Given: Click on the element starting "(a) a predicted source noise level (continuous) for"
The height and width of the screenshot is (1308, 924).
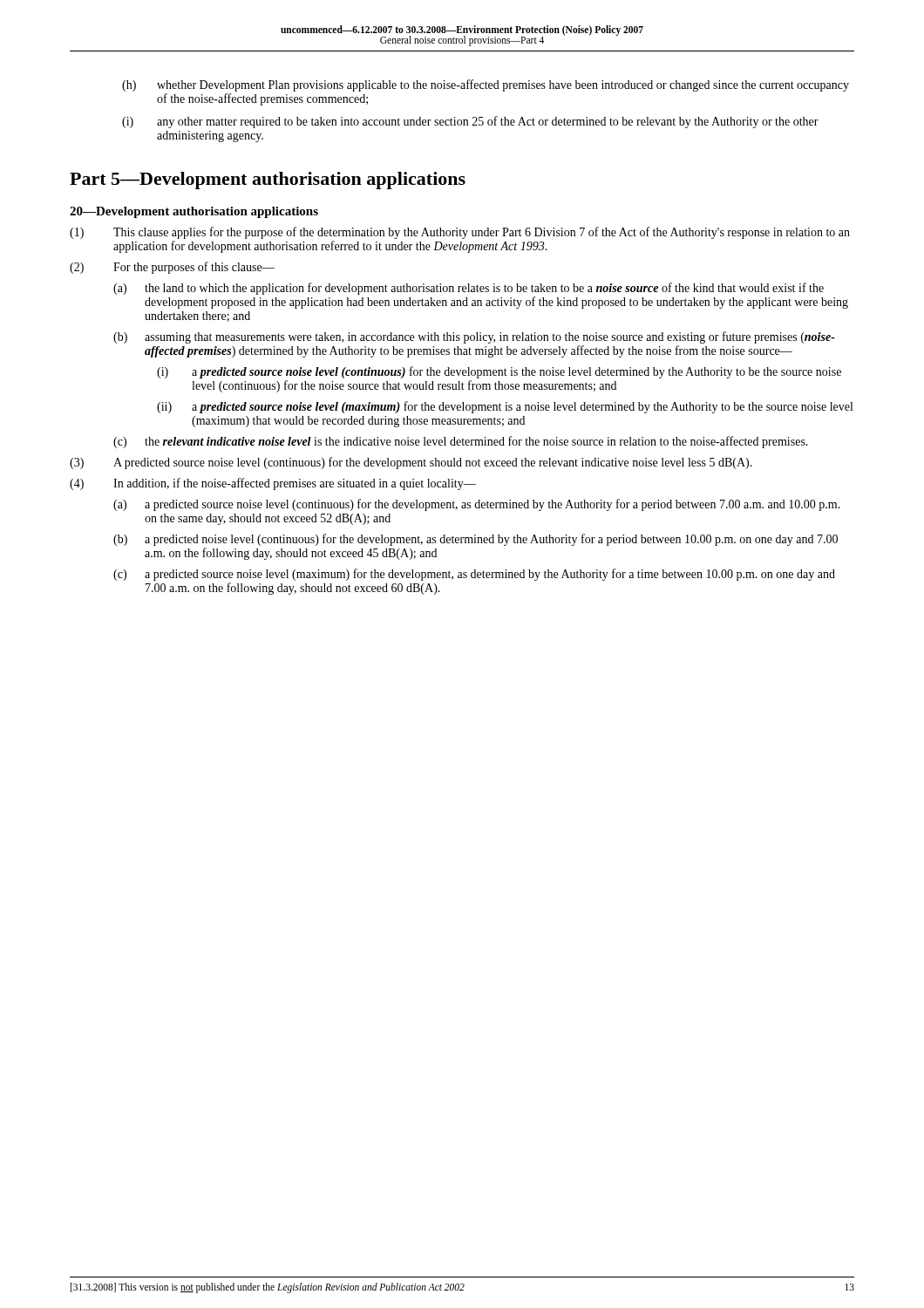Looking at the screenshot, I should (x=484, y=512).
